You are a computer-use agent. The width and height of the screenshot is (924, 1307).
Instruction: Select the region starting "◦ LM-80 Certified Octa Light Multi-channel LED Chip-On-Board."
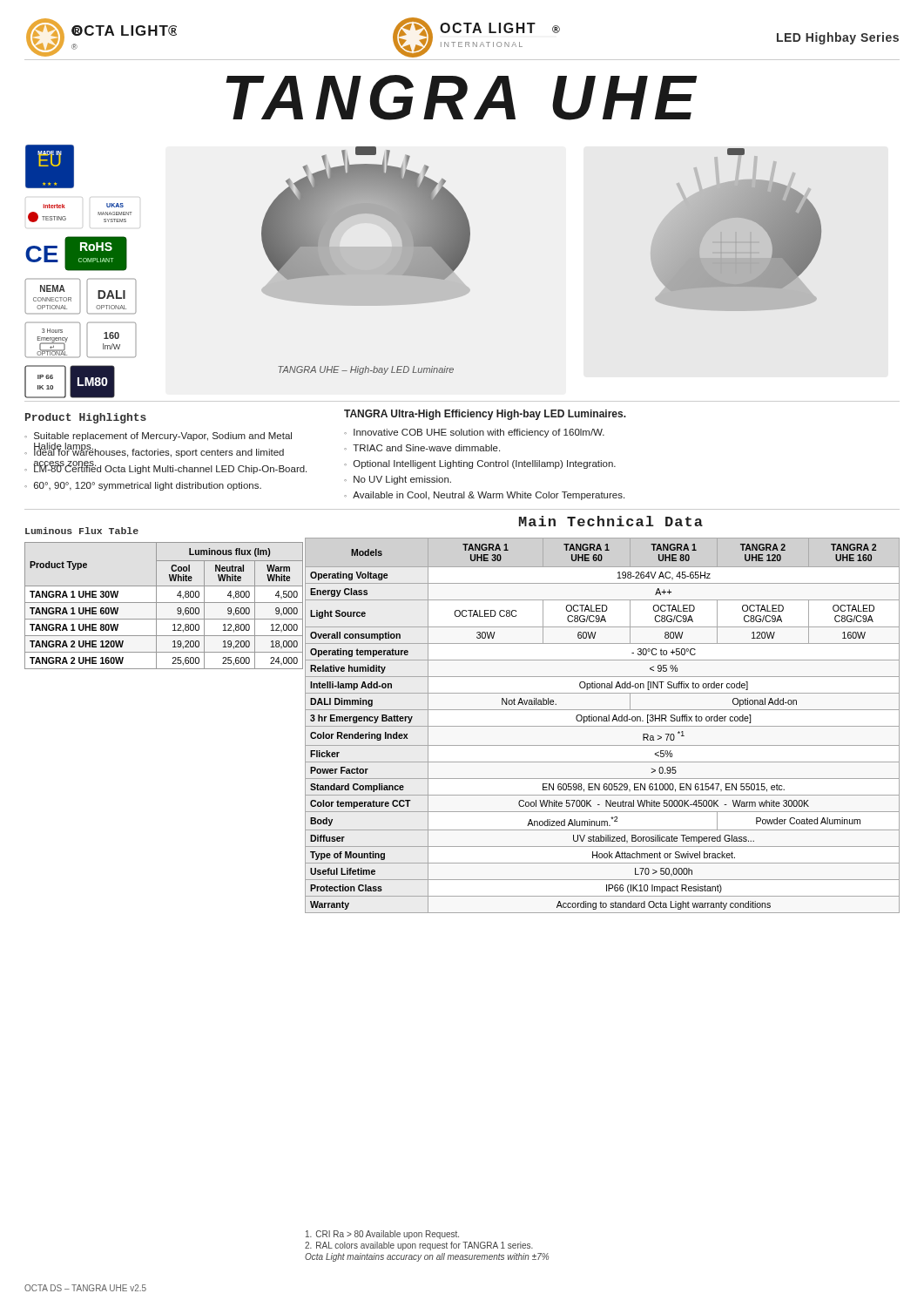click(x=166, y=469)
